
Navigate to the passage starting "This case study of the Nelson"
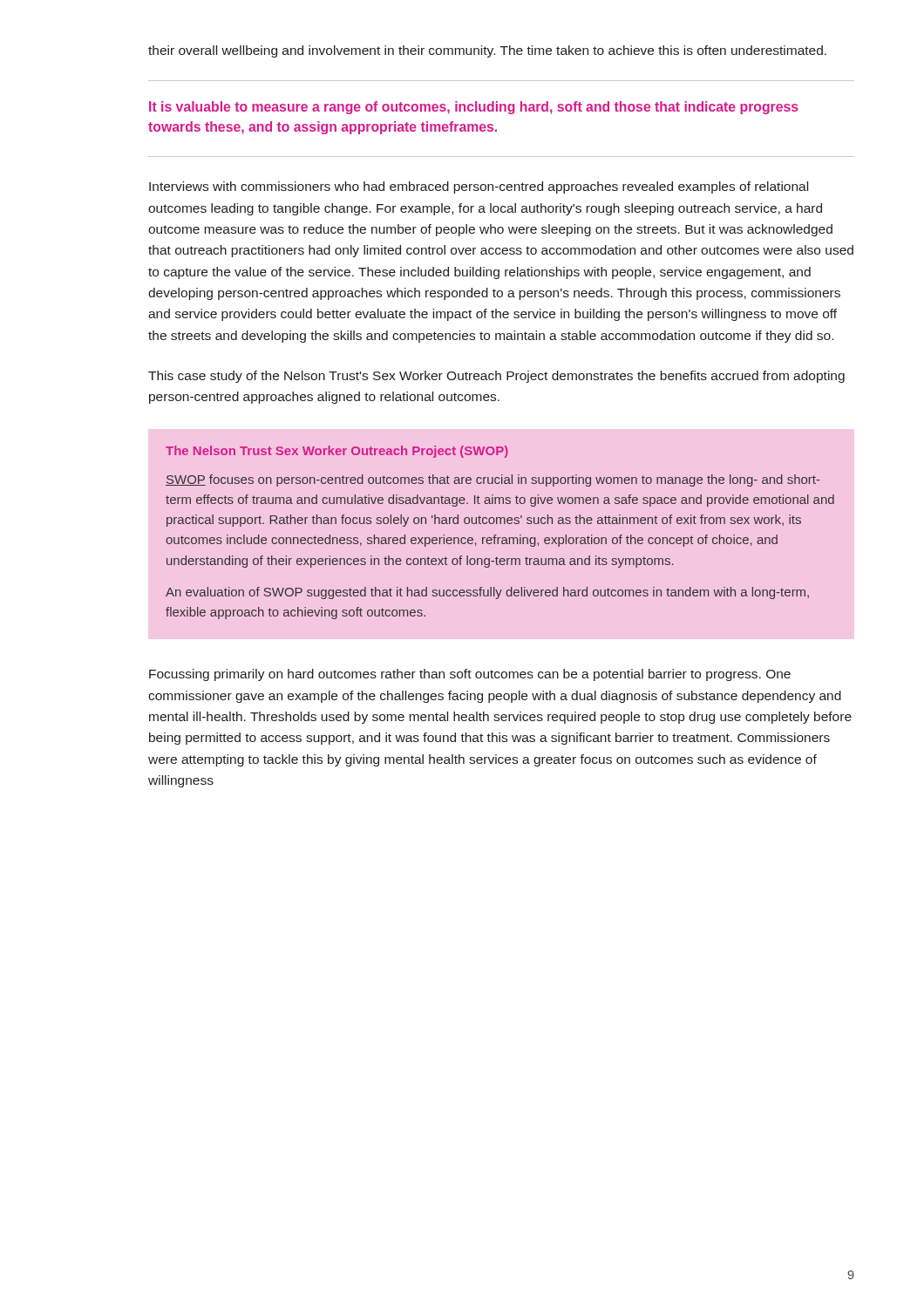501,387
